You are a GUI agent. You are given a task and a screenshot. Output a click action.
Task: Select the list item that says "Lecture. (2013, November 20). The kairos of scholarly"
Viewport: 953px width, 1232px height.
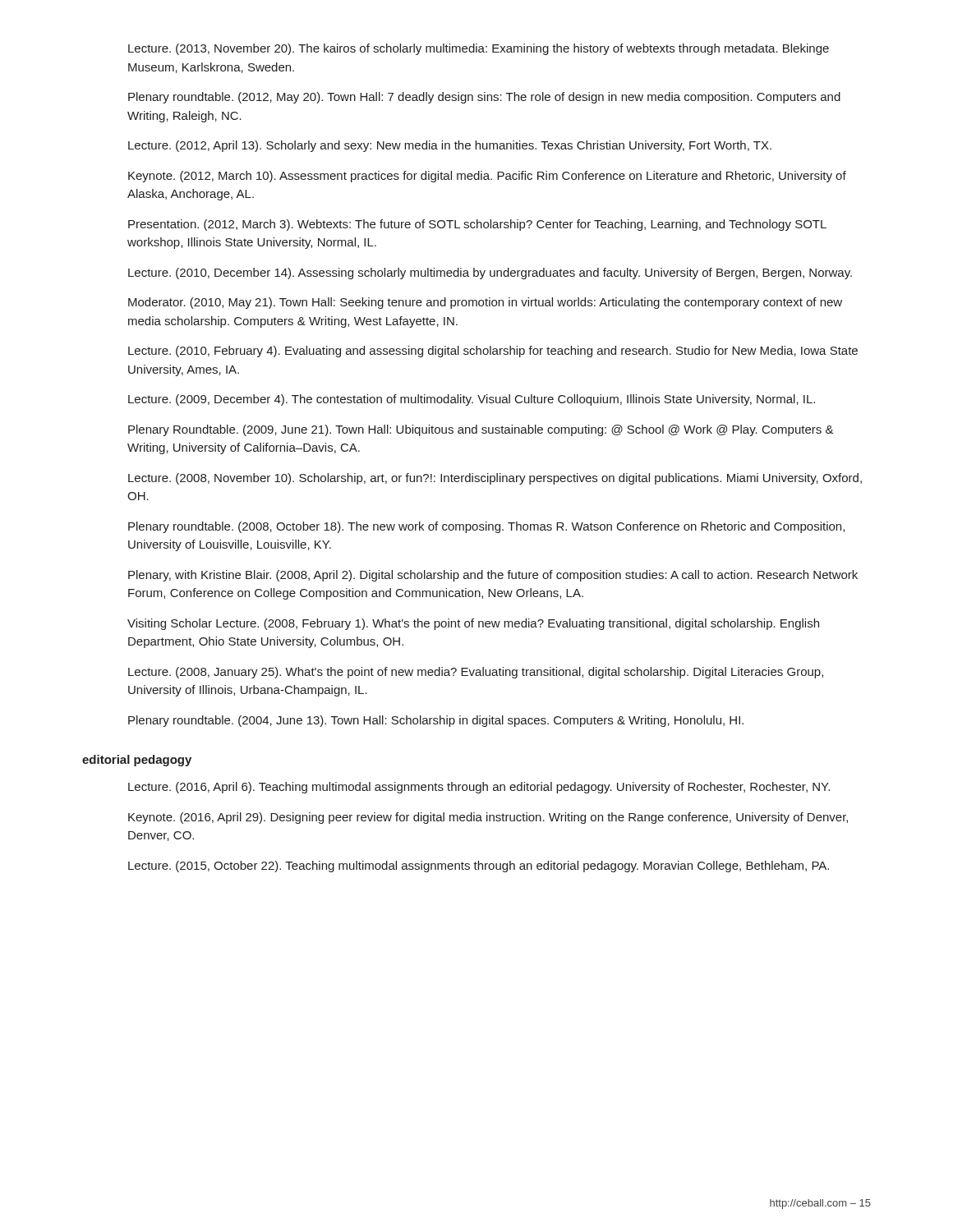(x=478, y=57)
